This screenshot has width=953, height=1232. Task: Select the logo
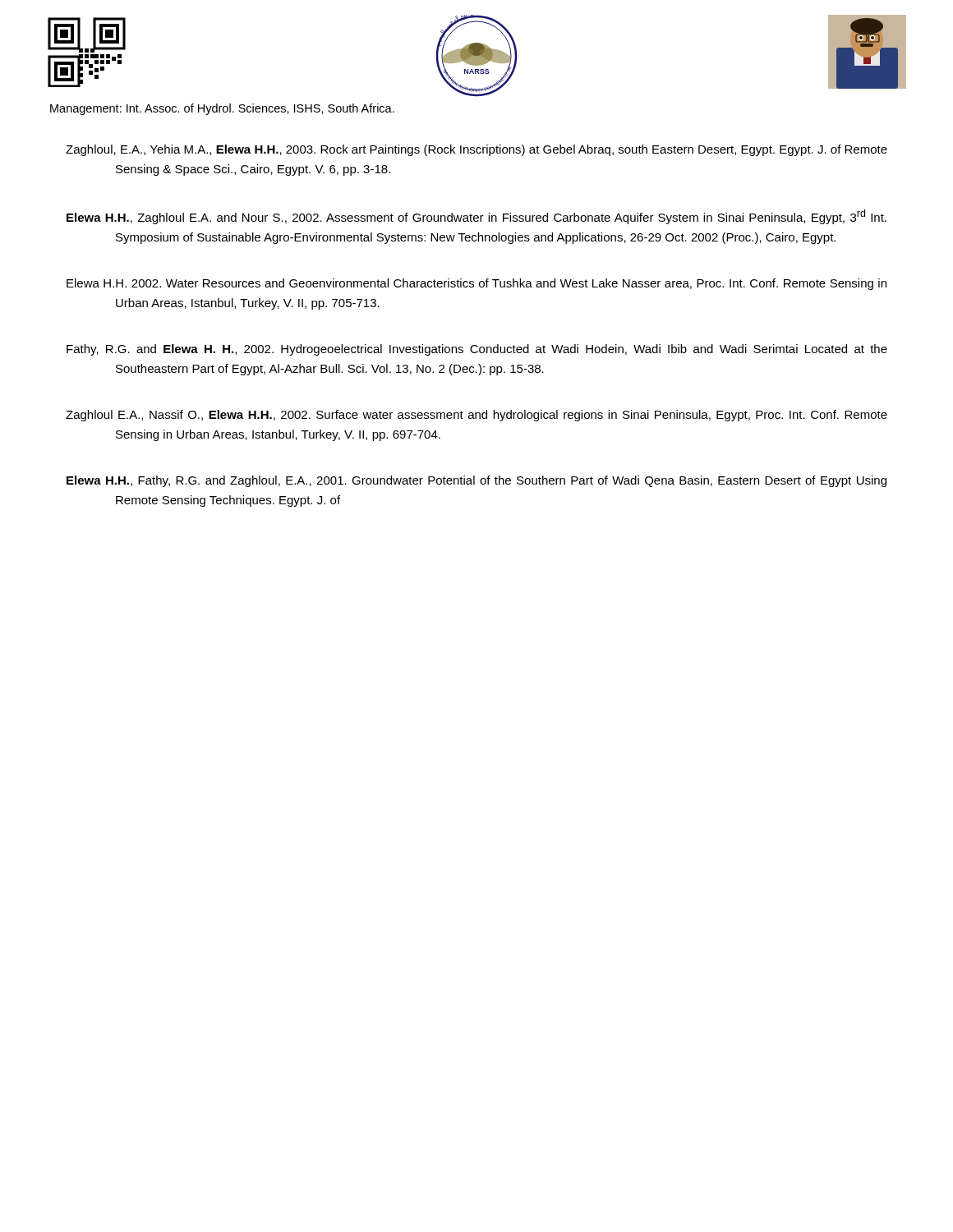(476, 56)
